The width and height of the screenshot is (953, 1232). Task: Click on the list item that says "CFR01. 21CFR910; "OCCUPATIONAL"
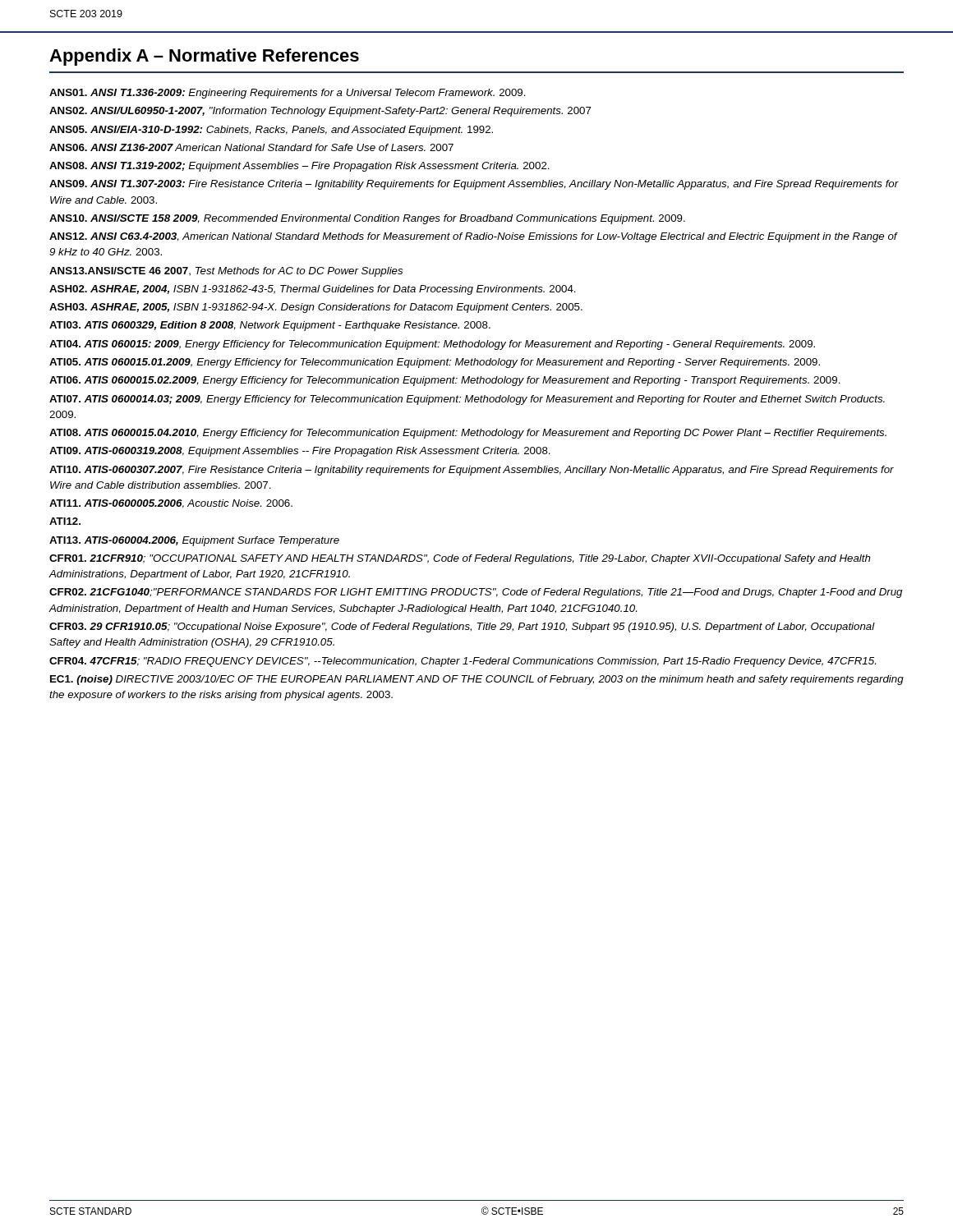460,566
